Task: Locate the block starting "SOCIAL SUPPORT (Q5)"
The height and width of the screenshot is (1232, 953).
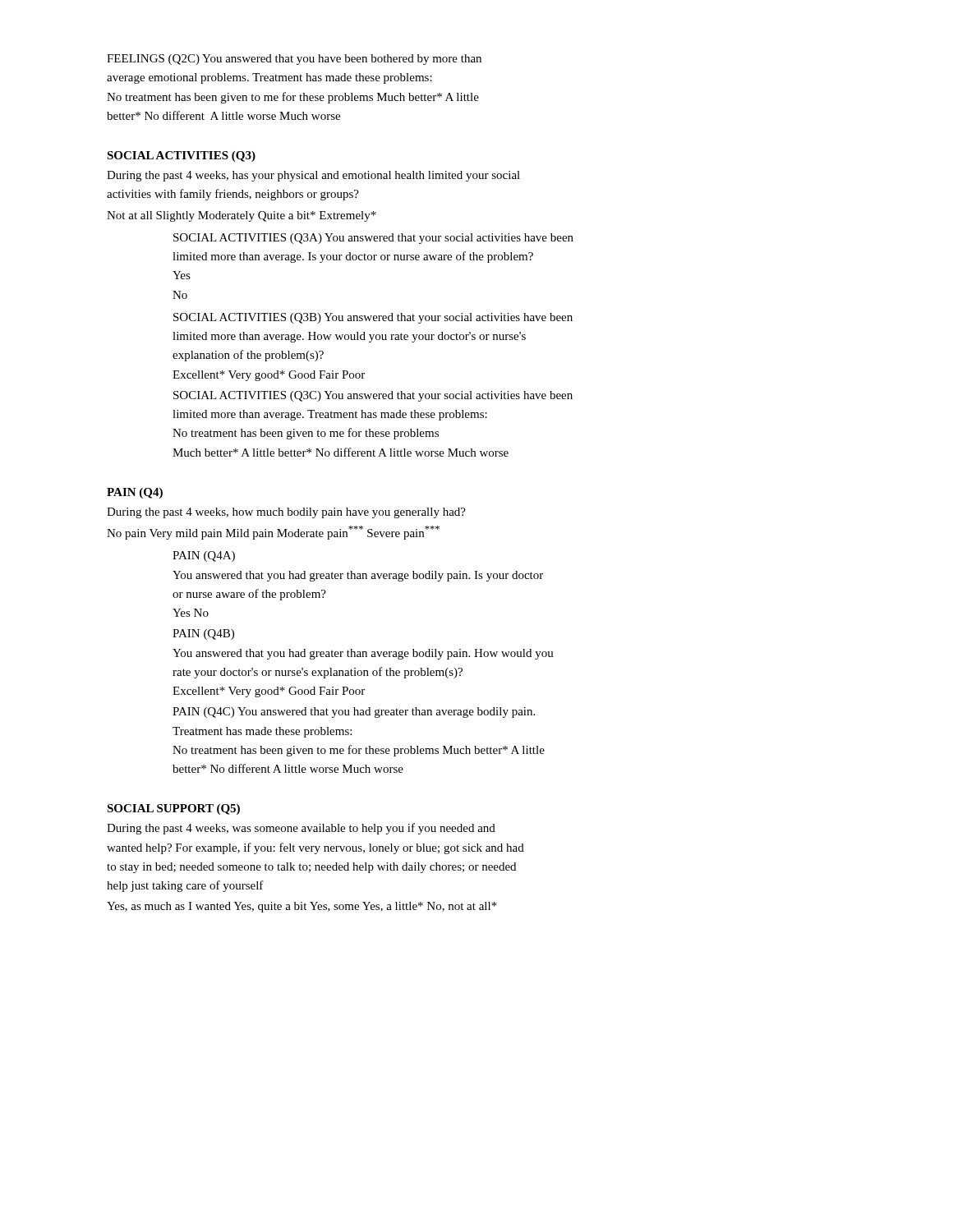Action: [174, 808]
